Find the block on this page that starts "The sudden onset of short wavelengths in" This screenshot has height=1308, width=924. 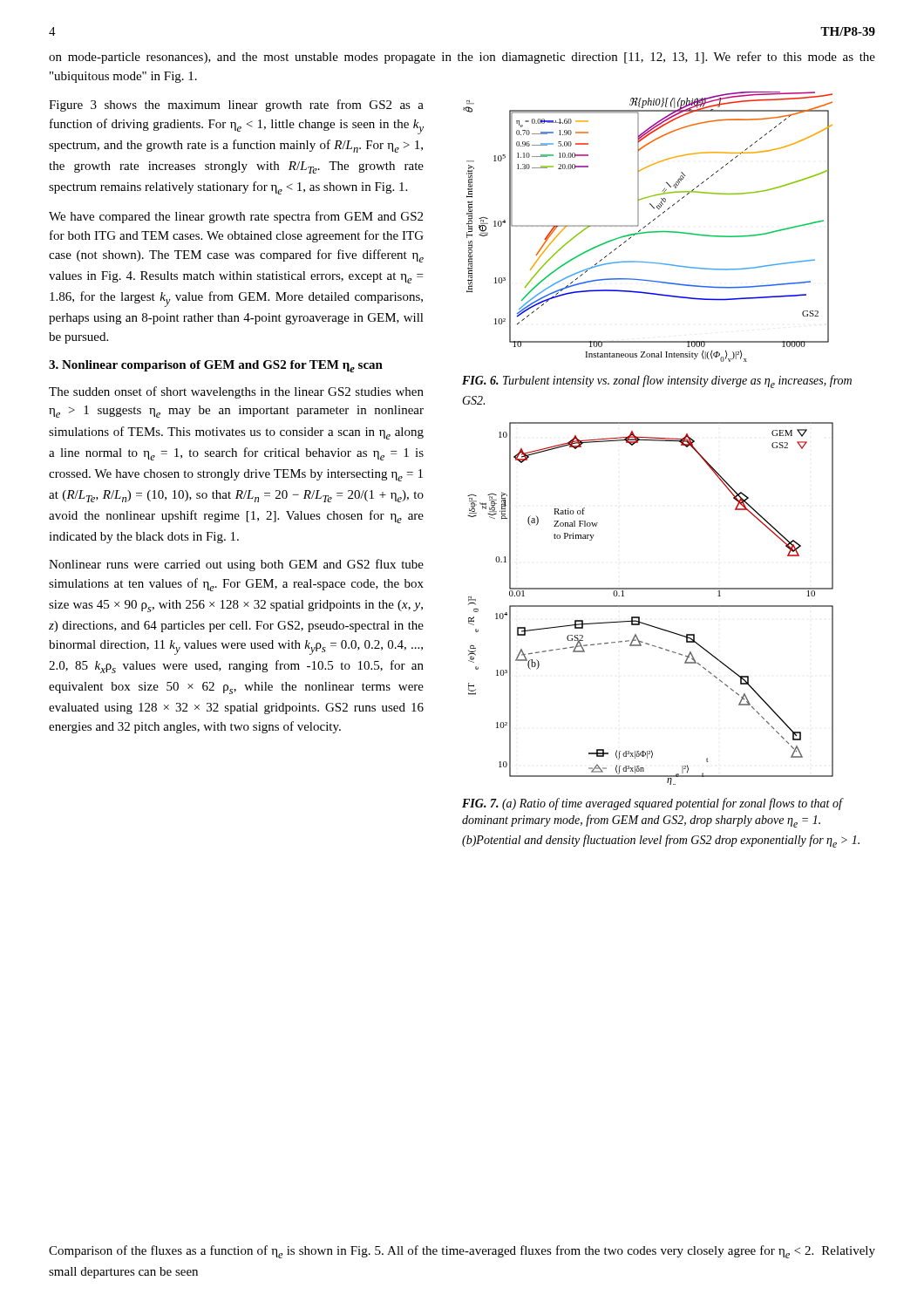point(236,465)
